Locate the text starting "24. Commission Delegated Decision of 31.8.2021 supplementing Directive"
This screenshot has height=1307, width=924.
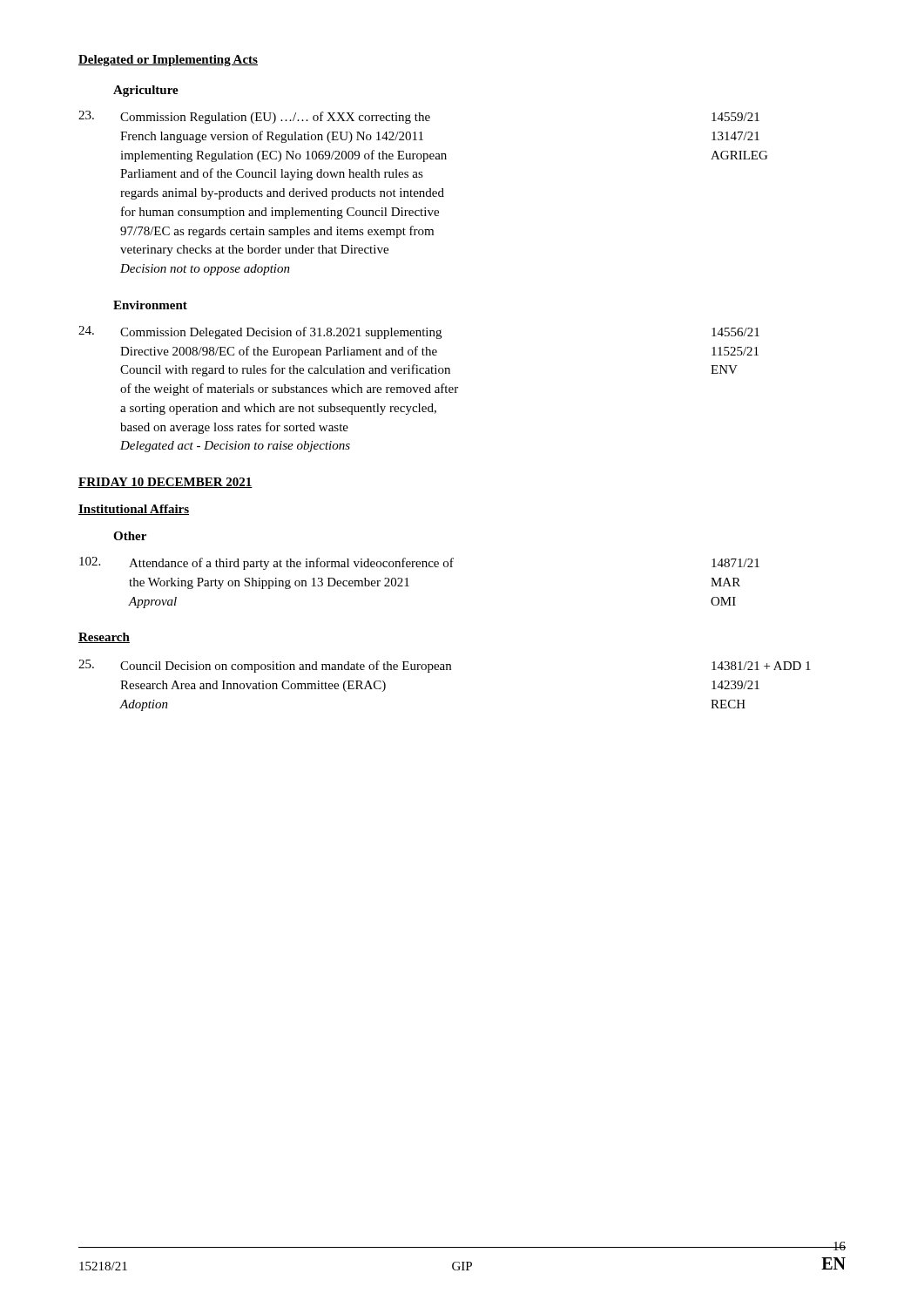462,389
